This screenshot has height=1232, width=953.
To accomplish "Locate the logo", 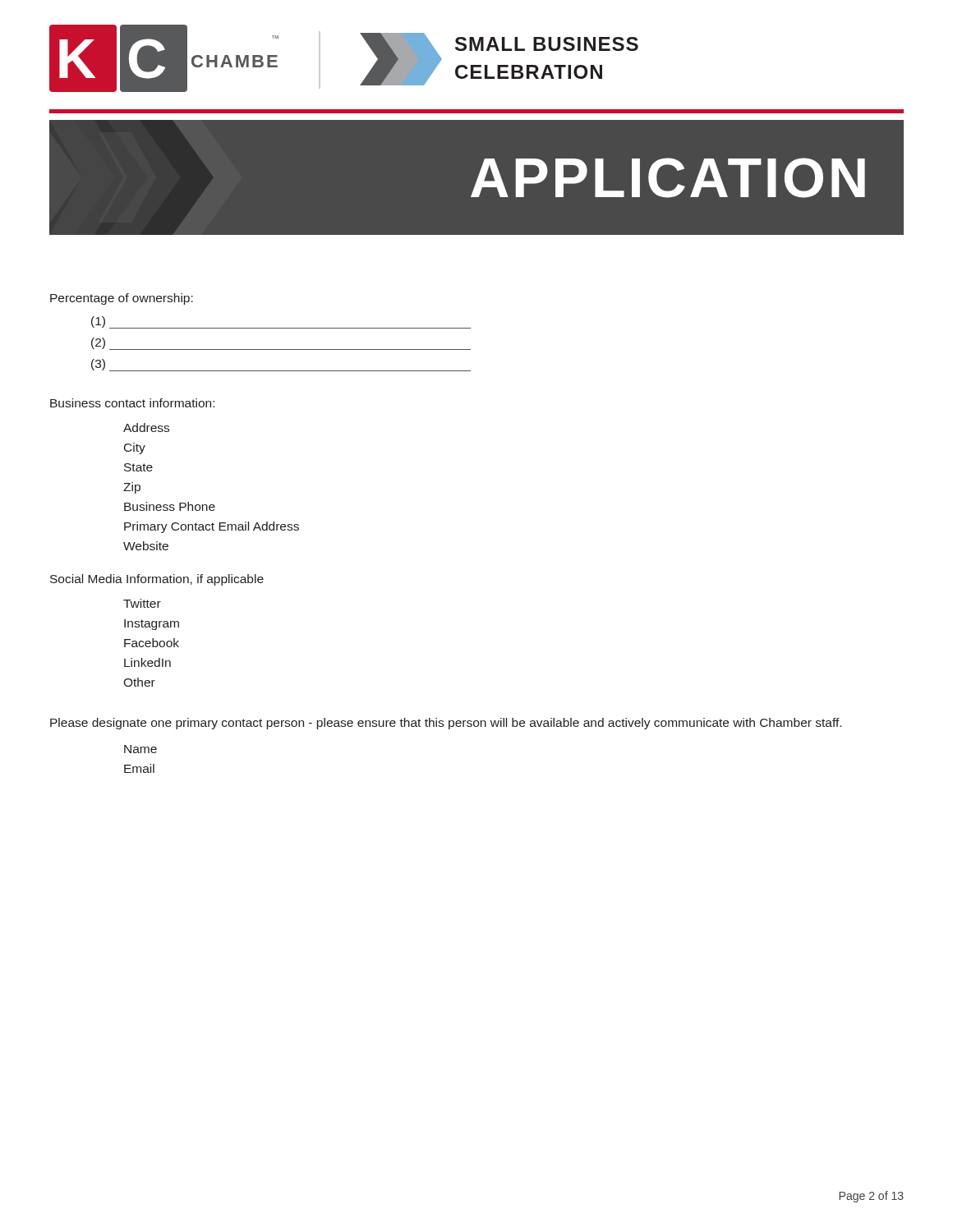I will (x=476, y=47).
